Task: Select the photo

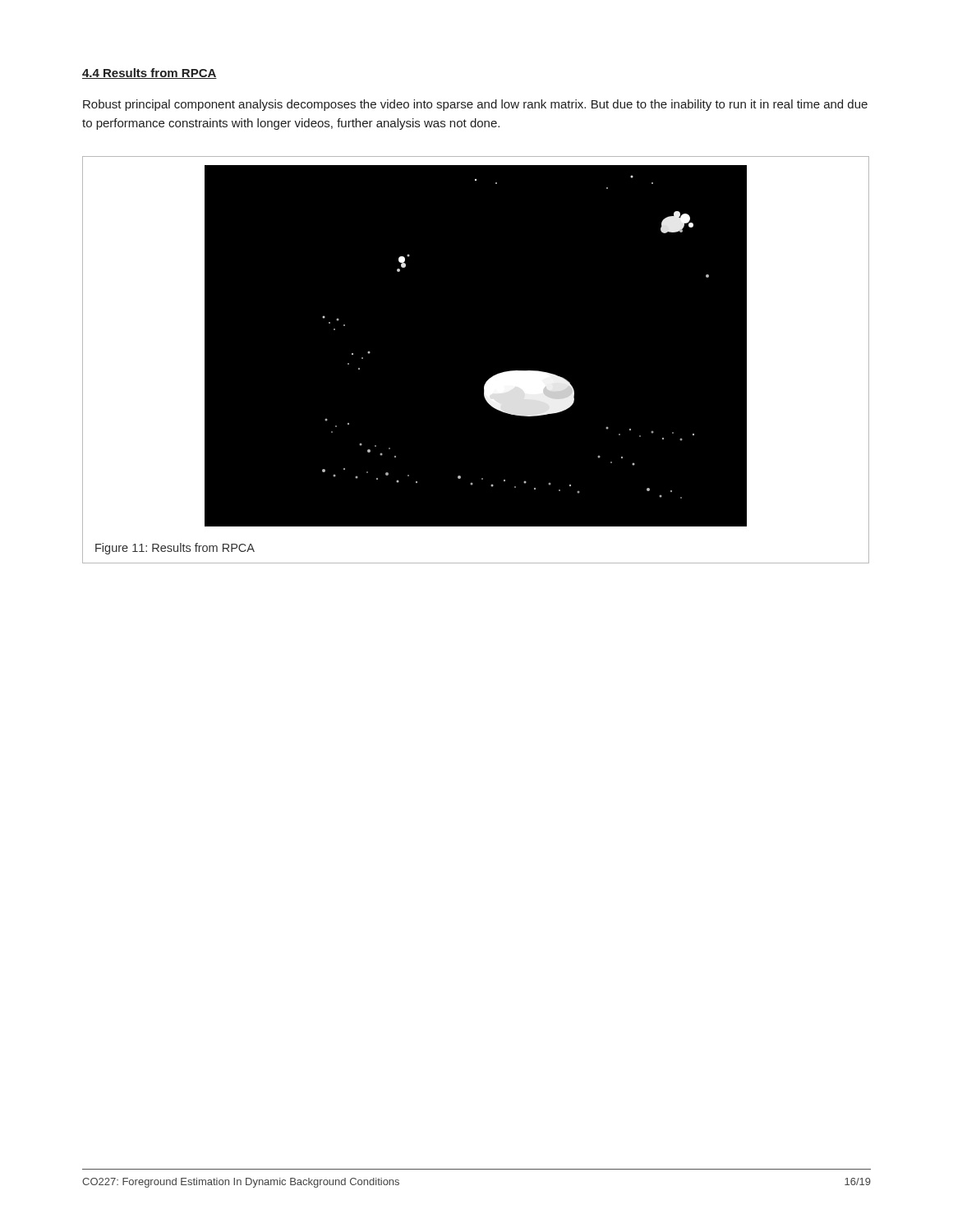Action: point(476,359)
